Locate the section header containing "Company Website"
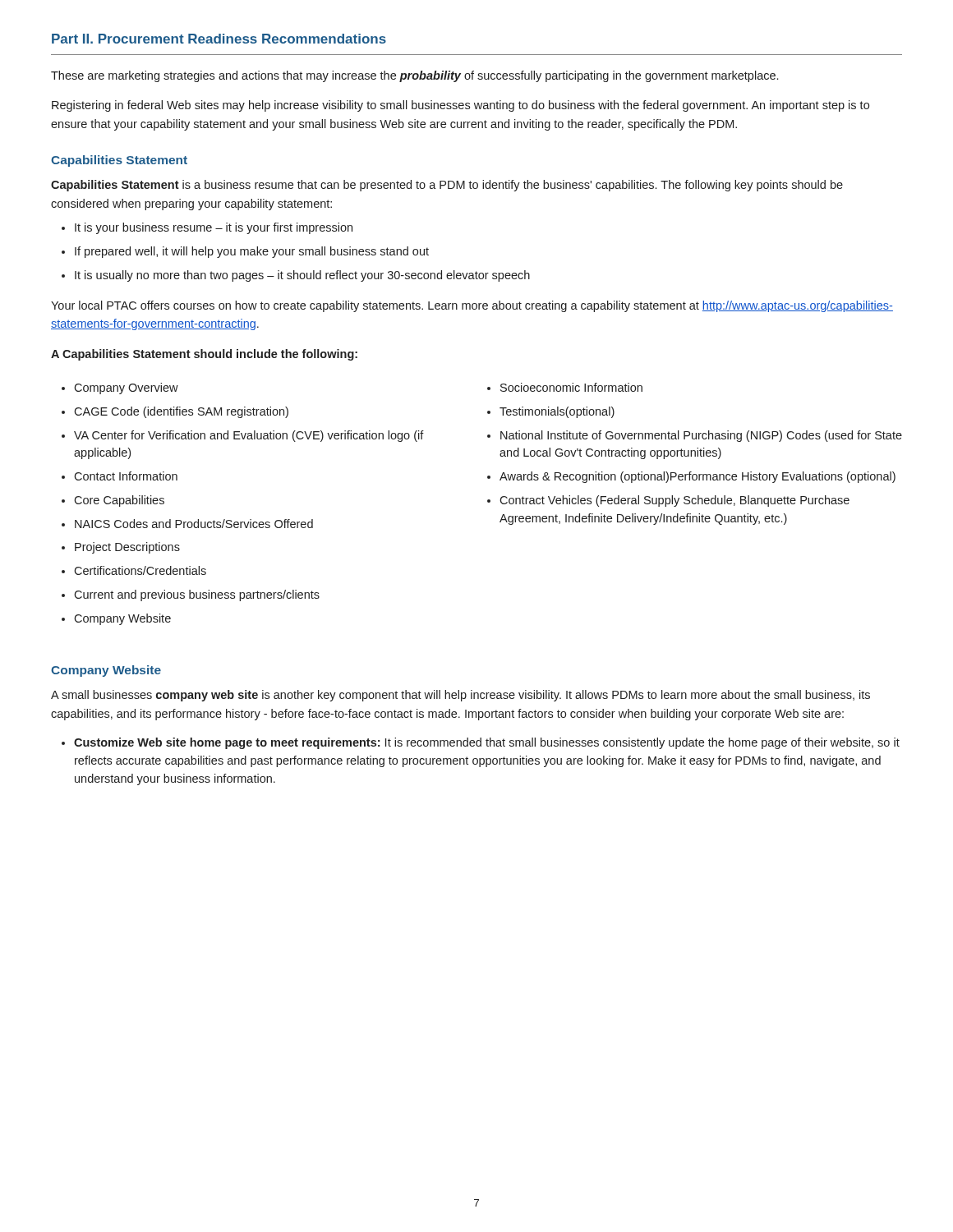Screen dimensions: 1232x953 [x=106, y=671]
